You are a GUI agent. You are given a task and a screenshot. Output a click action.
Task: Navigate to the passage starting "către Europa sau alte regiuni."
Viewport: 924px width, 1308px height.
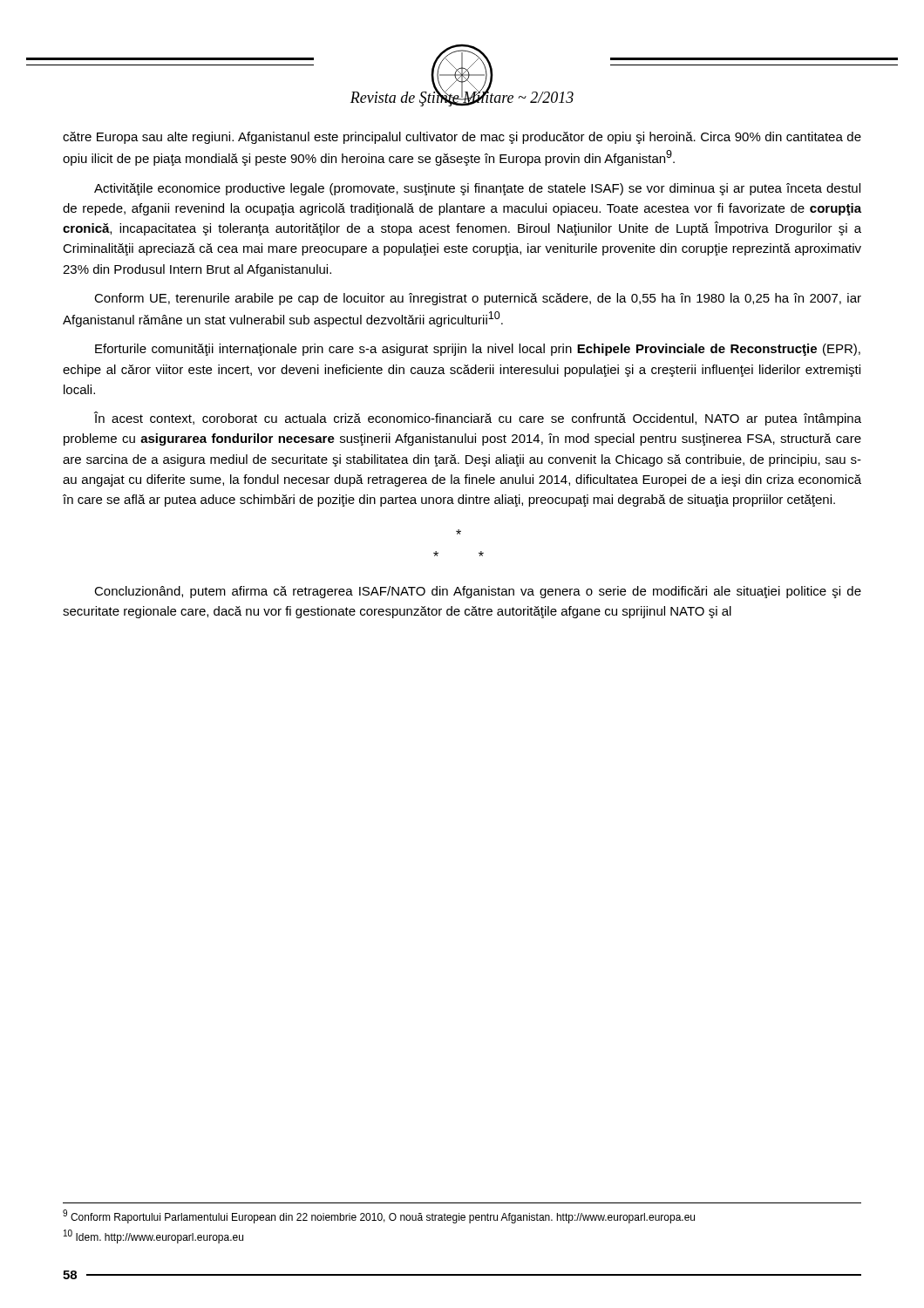pyautogui.click(x=462, y=148)
